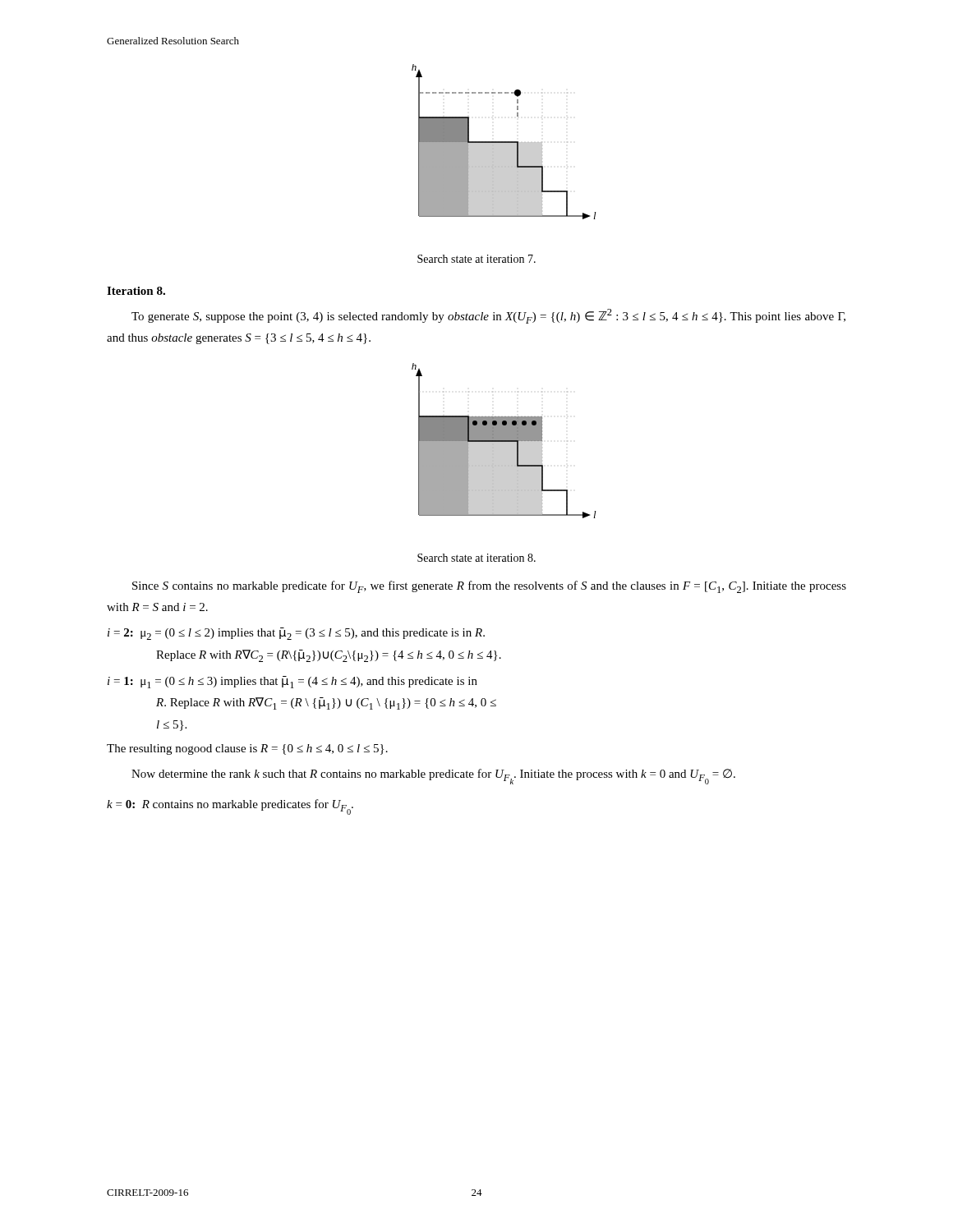Image resolution: width=953 pixels, height=1232 pixels.
Task: Point to the block beginning "k = 0: R contains no markable predicates"
Action: [230, 807]
